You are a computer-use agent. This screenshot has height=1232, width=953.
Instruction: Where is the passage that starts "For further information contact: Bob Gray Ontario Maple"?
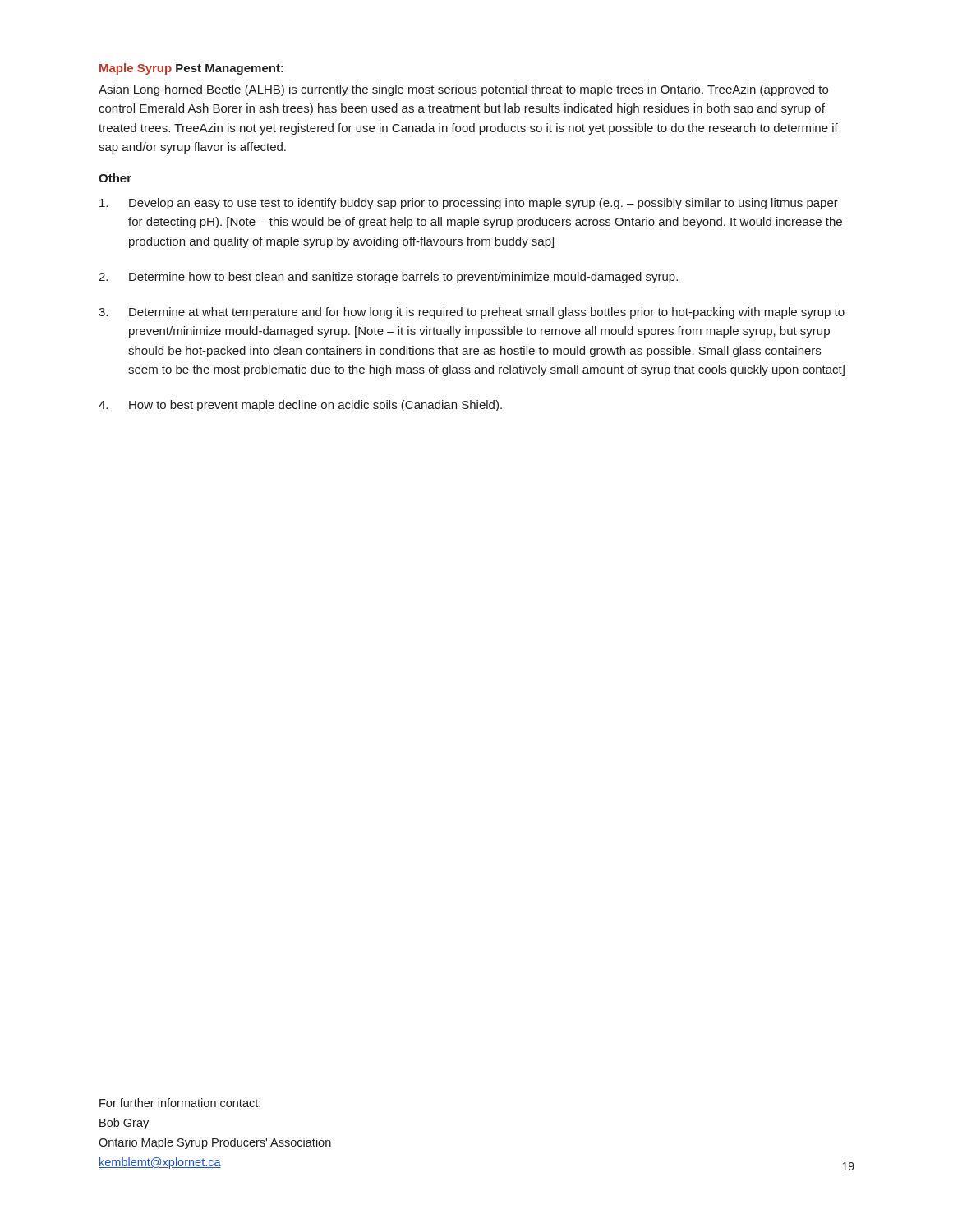tap(215, 1133)
